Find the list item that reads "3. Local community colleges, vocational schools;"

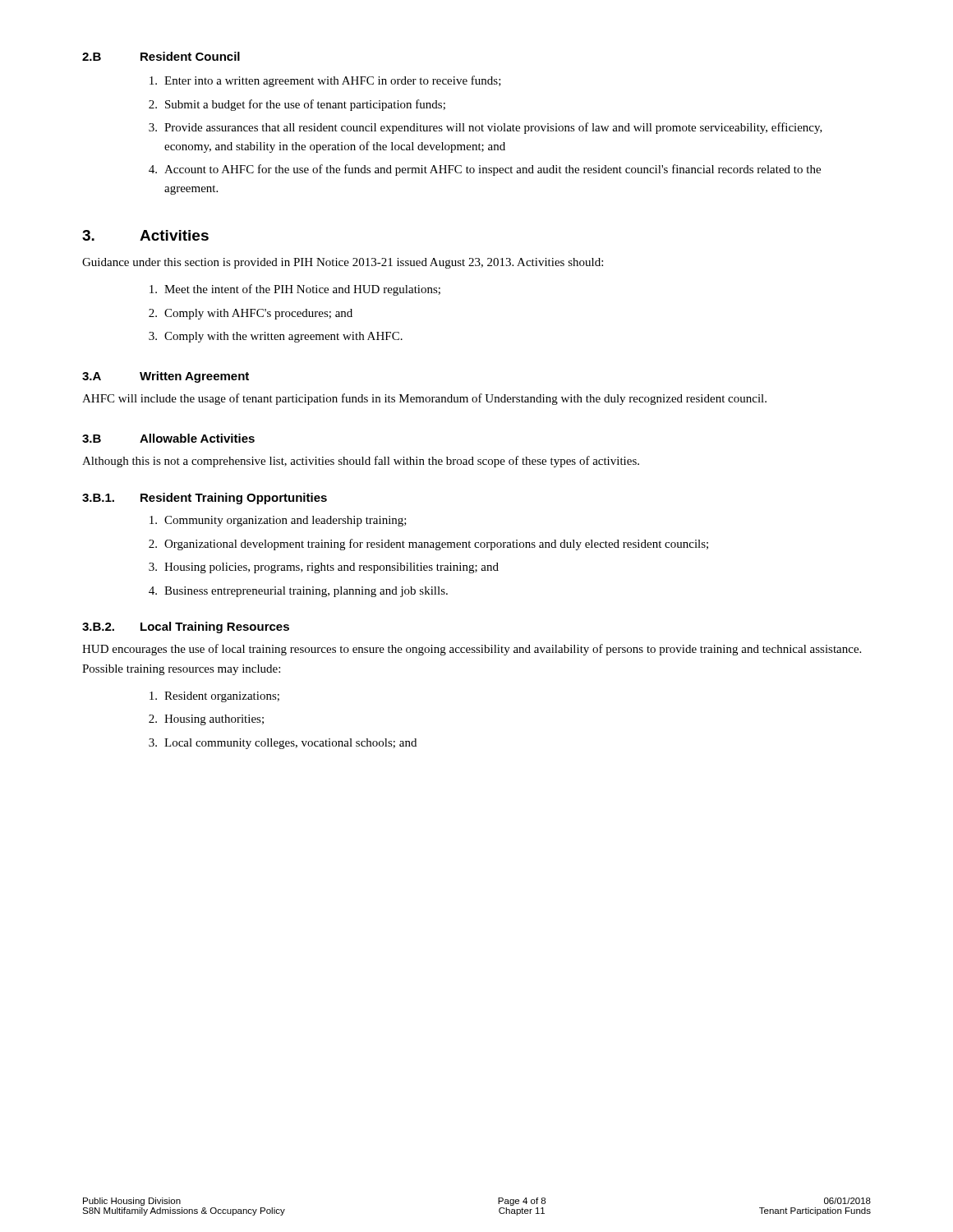point(283,744)
